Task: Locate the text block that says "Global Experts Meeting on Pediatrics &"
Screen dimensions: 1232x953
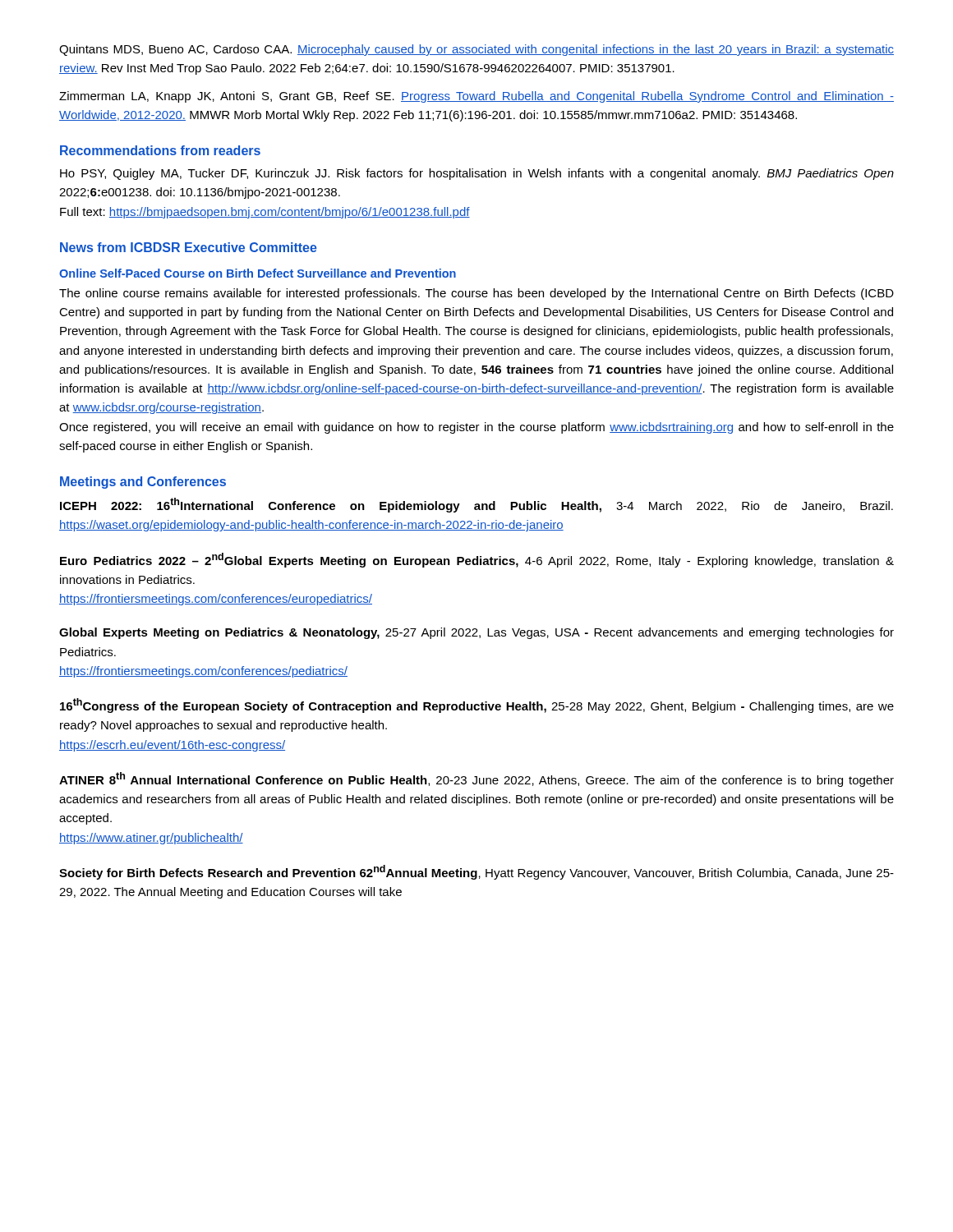Action: click(476, 633)
